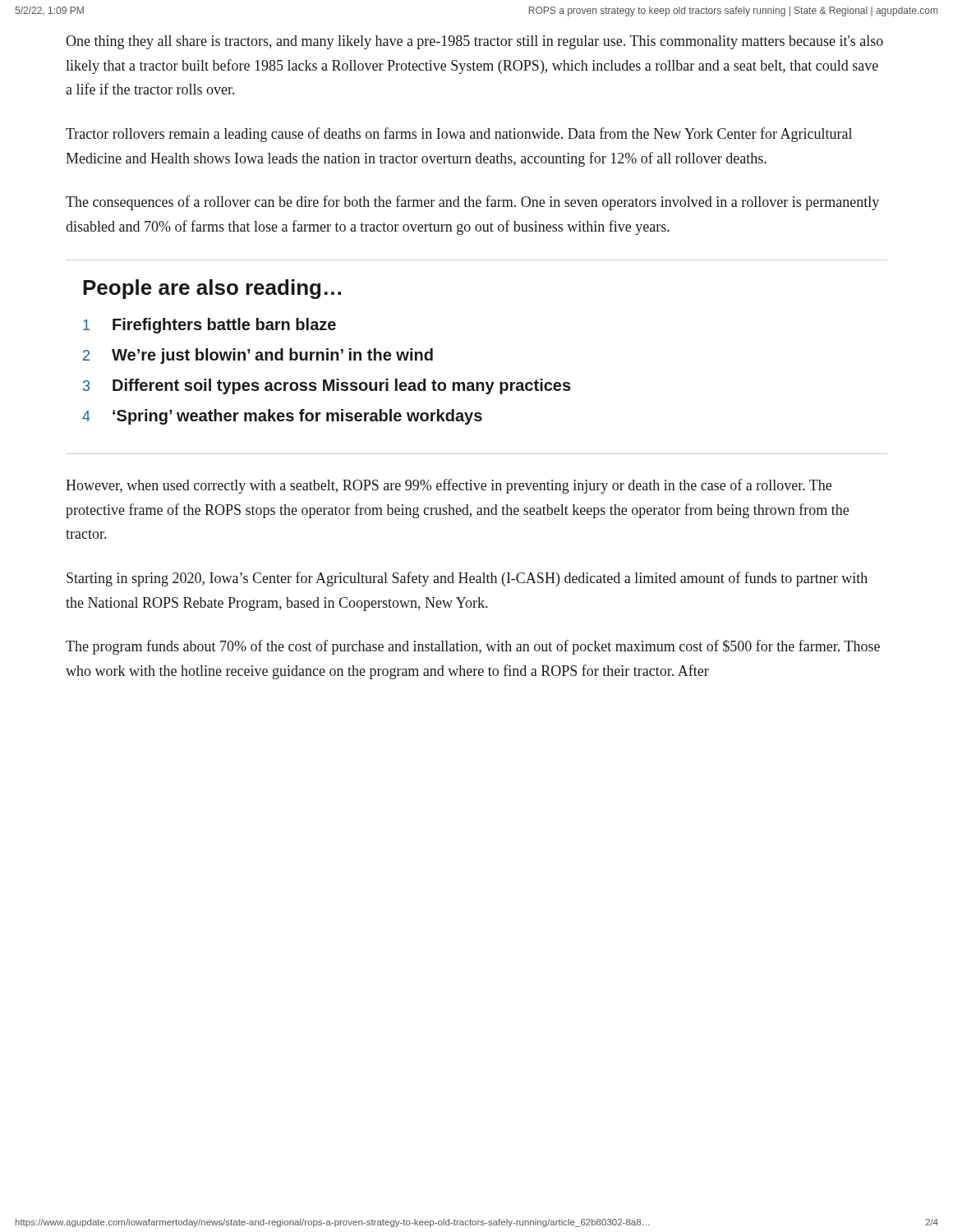
Task: Select the list item with the text "4 ‘Spring’ weather makes for miserable"
Action: (282, 416)
